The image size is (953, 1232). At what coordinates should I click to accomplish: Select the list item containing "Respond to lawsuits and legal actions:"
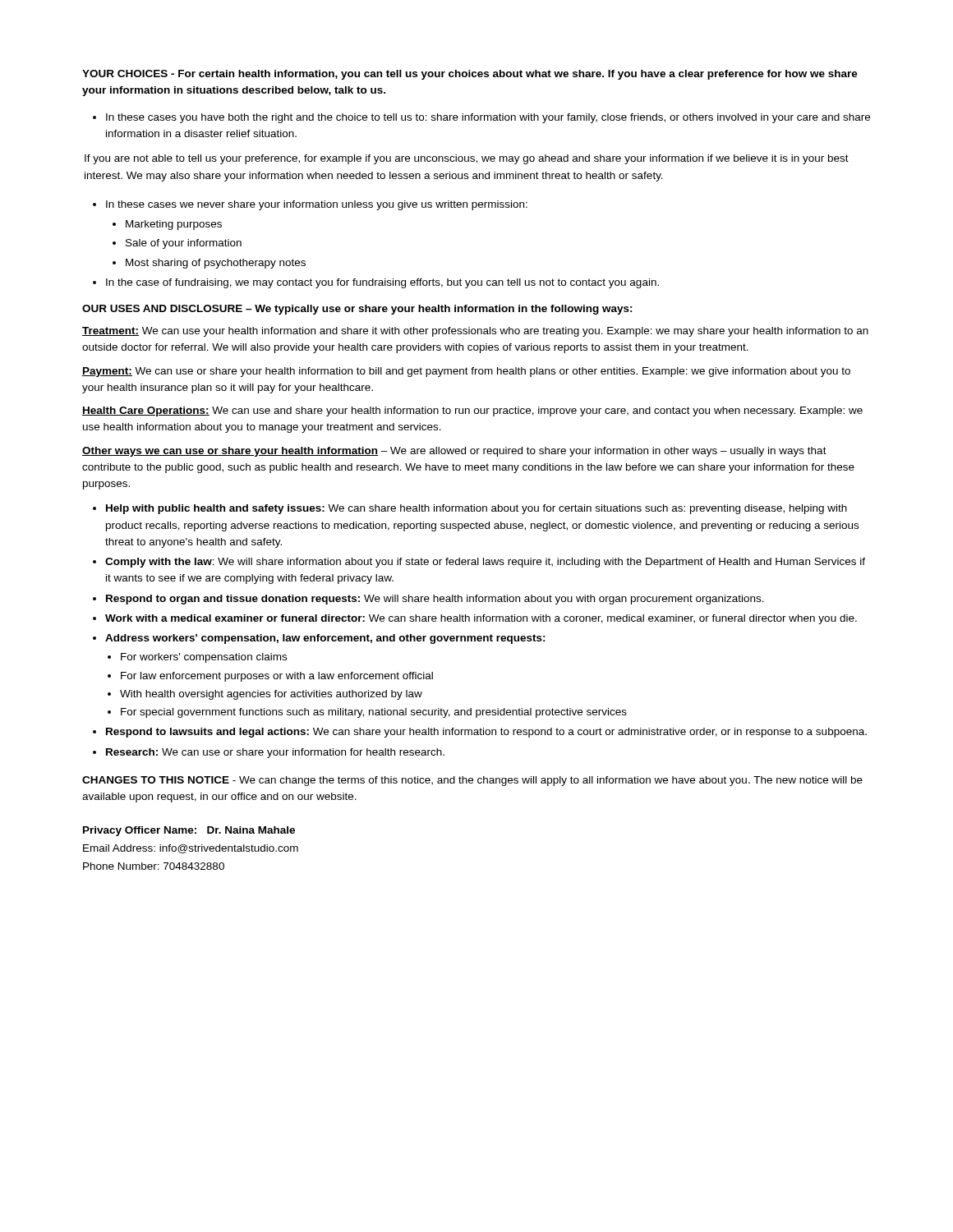pyautogui.click(x=476, y=732)
